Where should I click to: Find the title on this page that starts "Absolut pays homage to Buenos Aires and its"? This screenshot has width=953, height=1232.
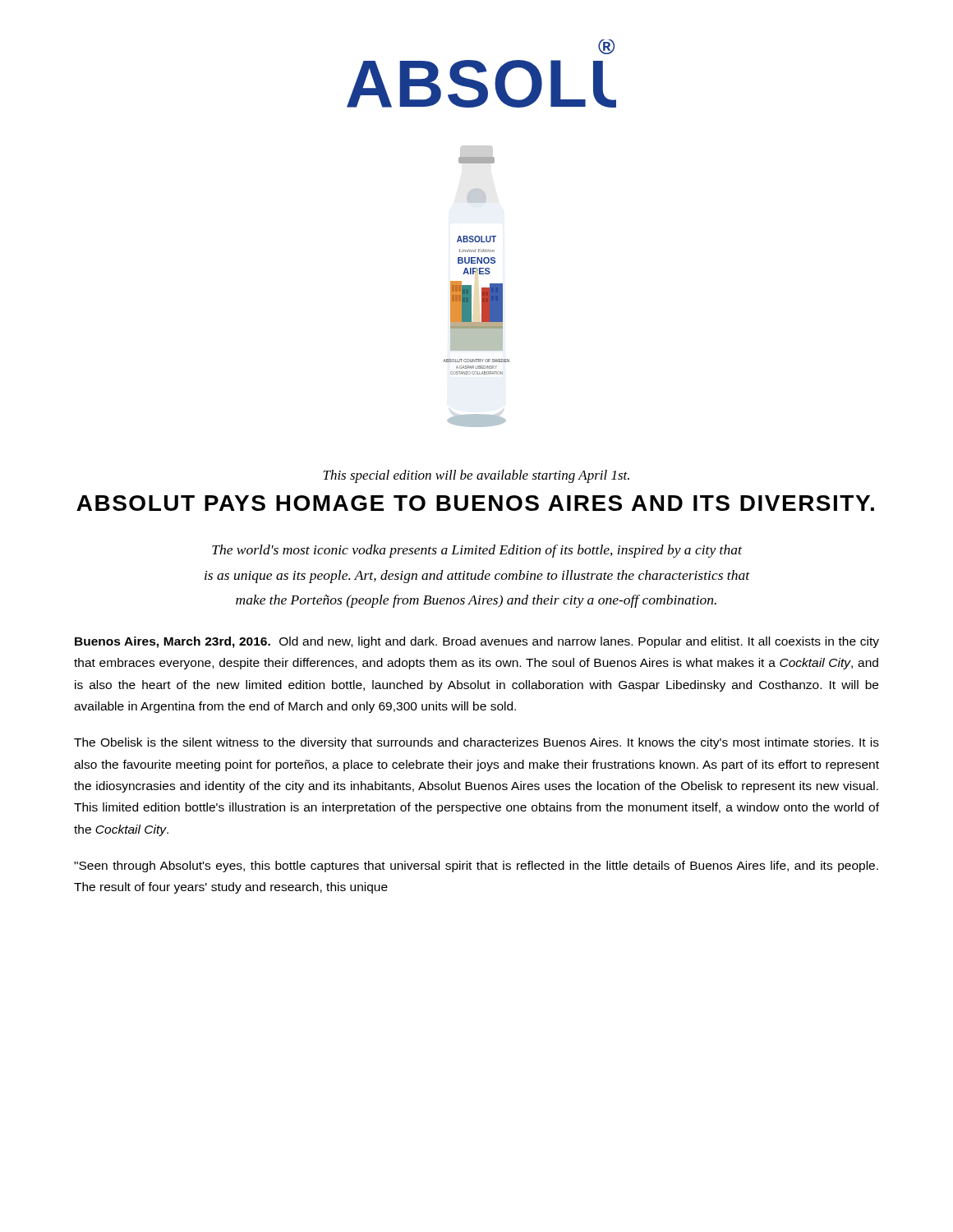click(x=476, y=503)
